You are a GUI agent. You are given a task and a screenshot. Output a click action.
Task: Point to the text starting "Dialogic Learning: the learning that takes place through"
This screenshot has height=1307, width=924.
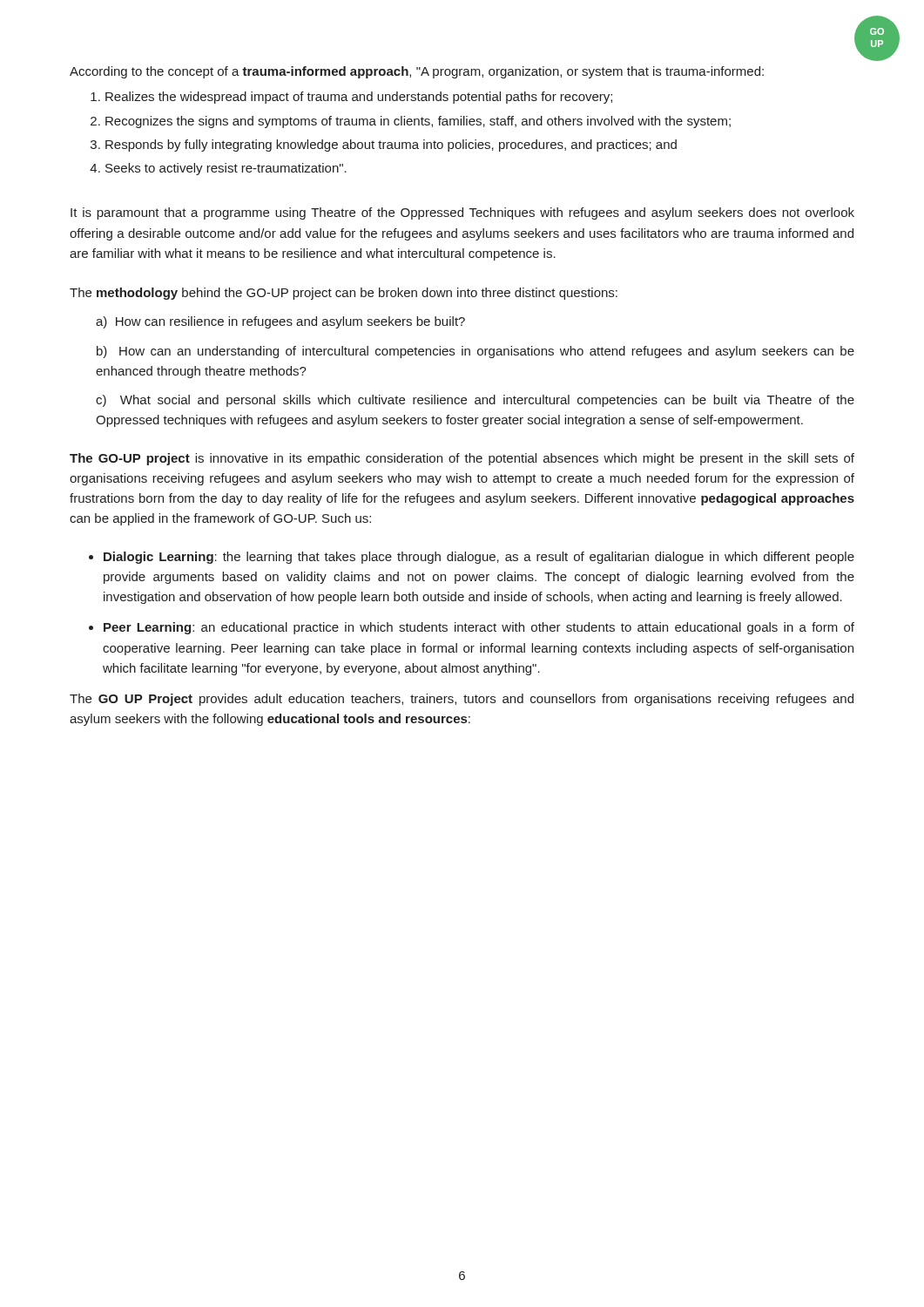(x=479, y=576)
